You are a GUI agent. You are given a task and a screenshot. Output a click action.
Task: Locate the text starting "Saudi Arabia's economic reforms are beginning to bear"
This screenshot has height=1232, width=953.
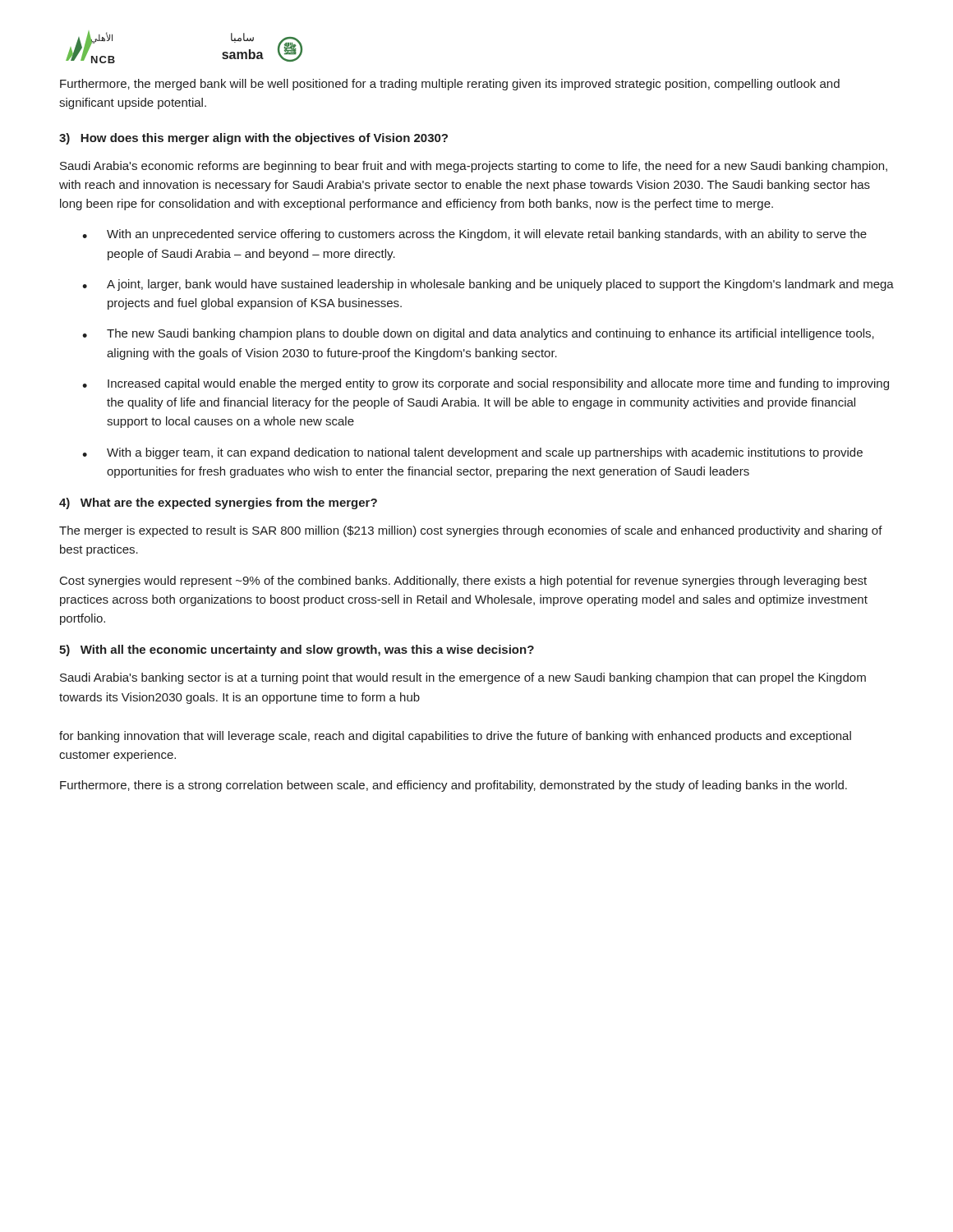[x=474, y=184]
